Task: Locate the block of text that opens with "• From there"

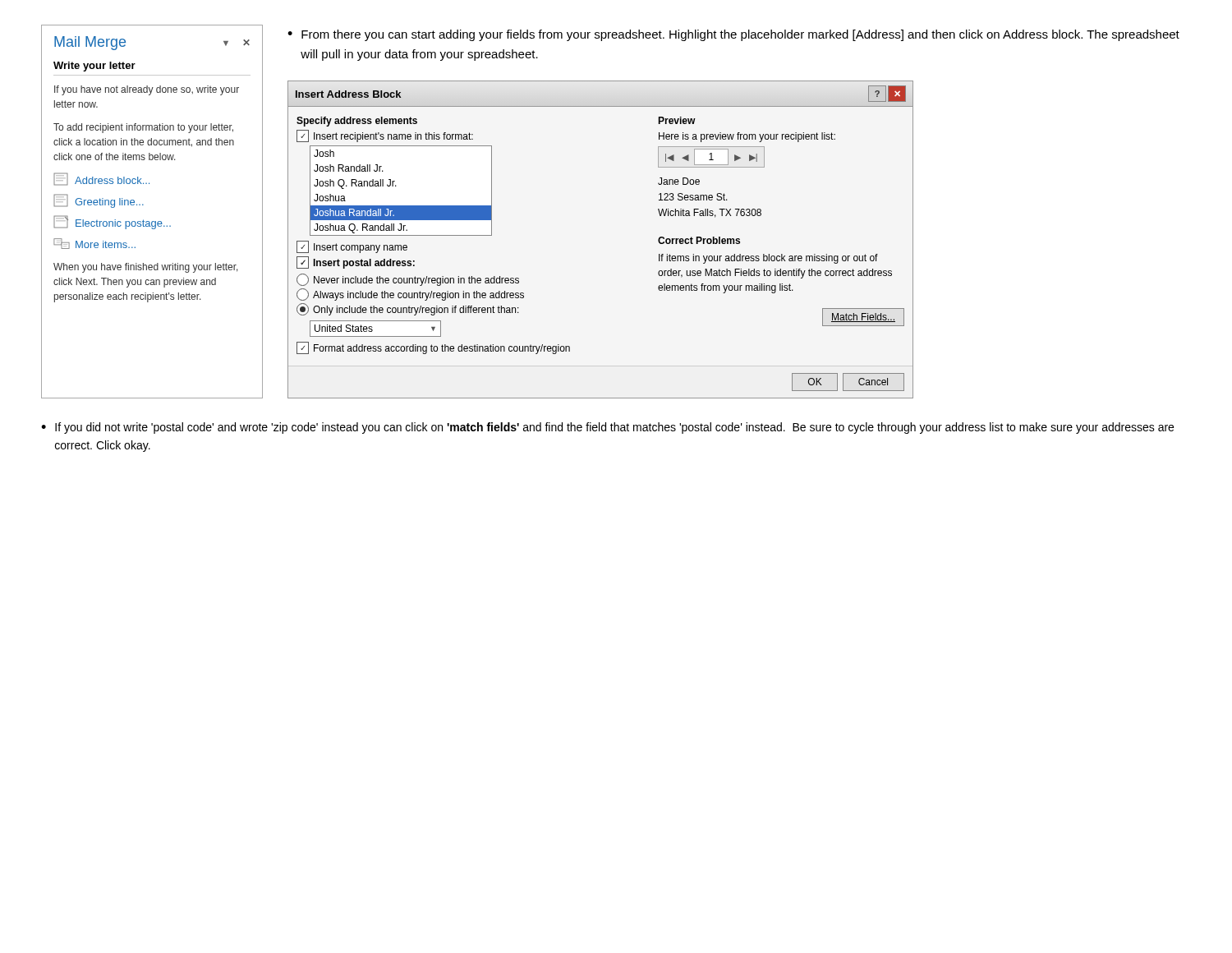Action: pyautogui.click(x=739, y=44)
